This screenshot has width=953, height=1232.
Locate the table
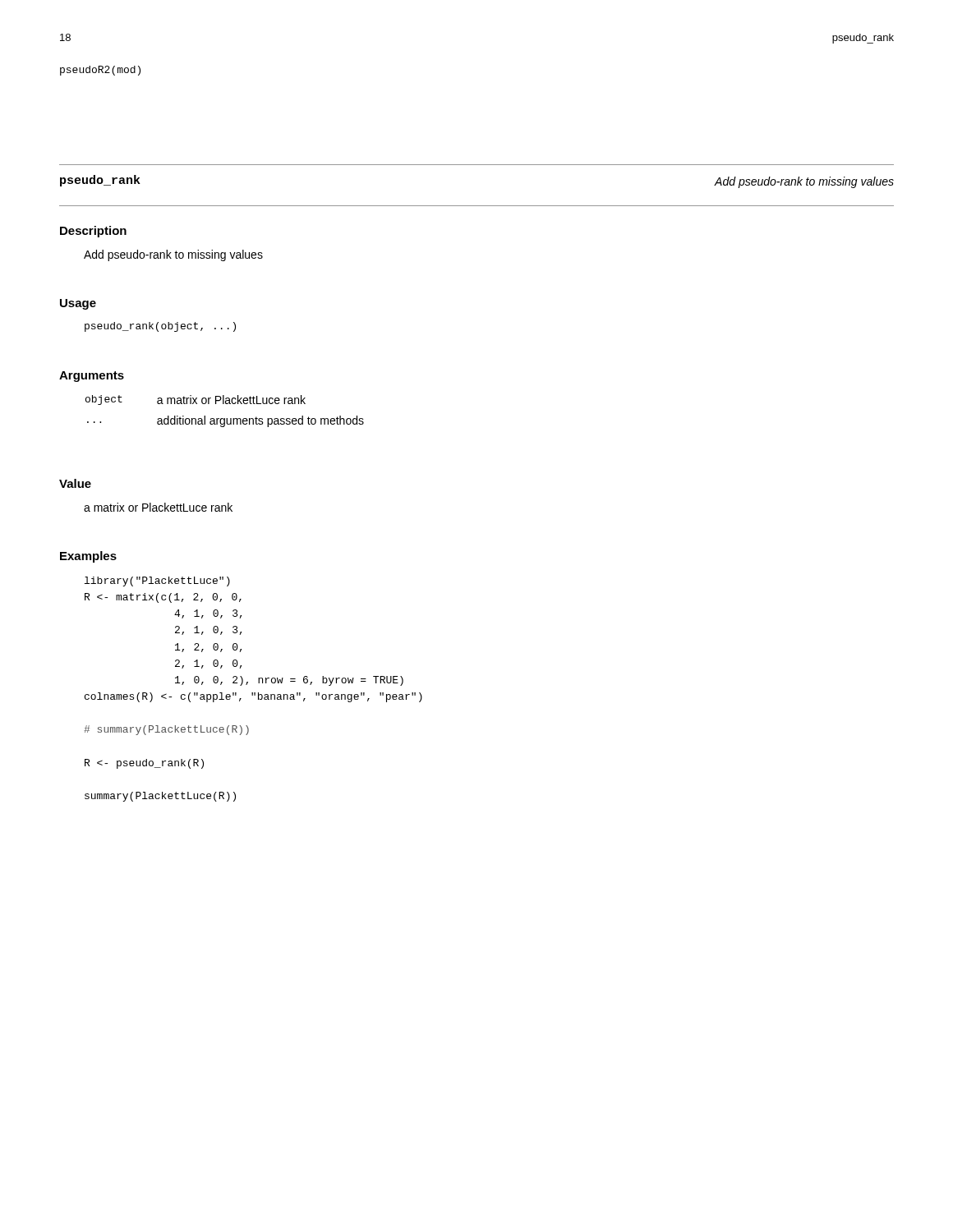[224, 410]
